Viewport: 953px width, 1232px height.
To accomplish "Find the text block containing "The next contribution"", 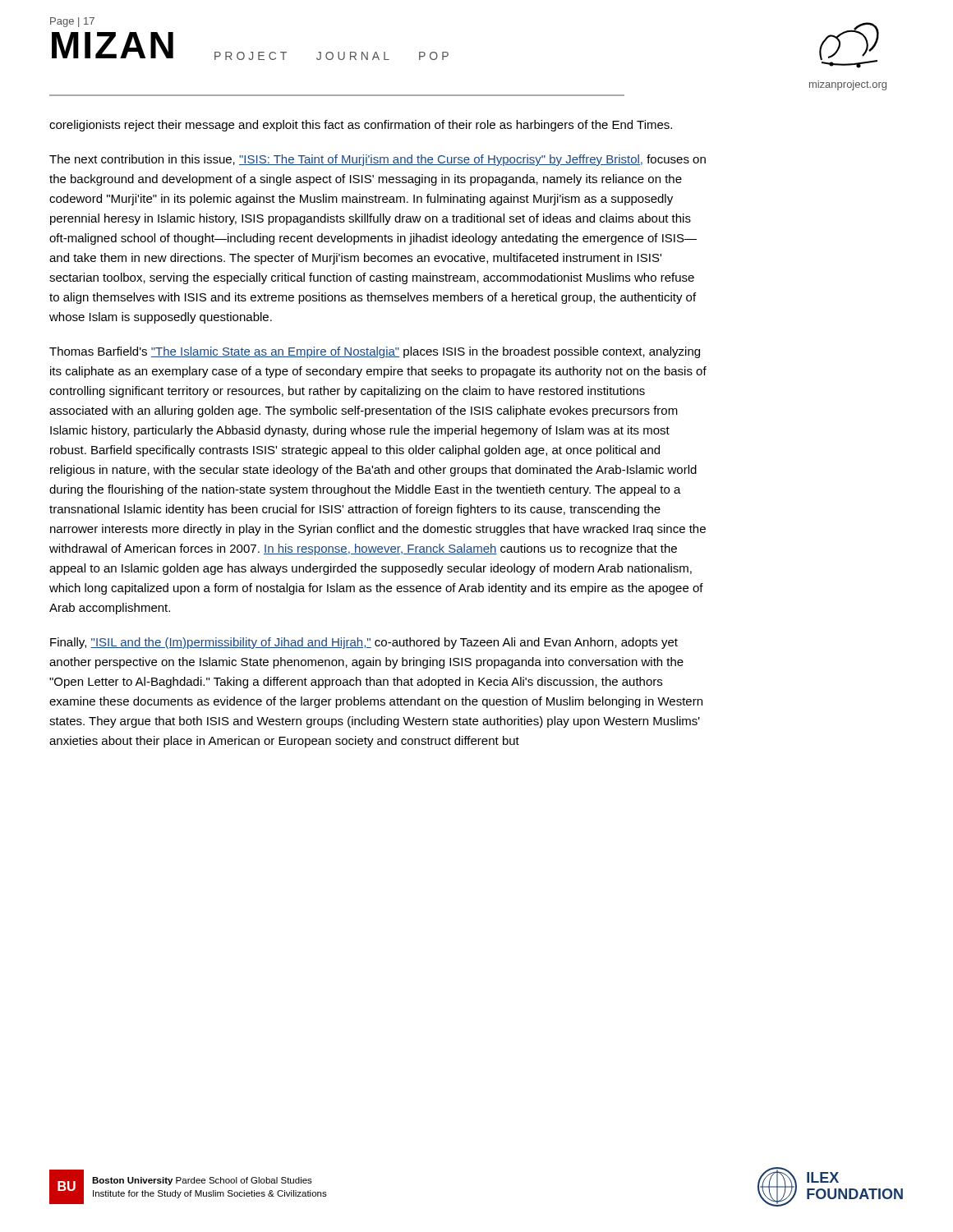I will click(378, 238).
